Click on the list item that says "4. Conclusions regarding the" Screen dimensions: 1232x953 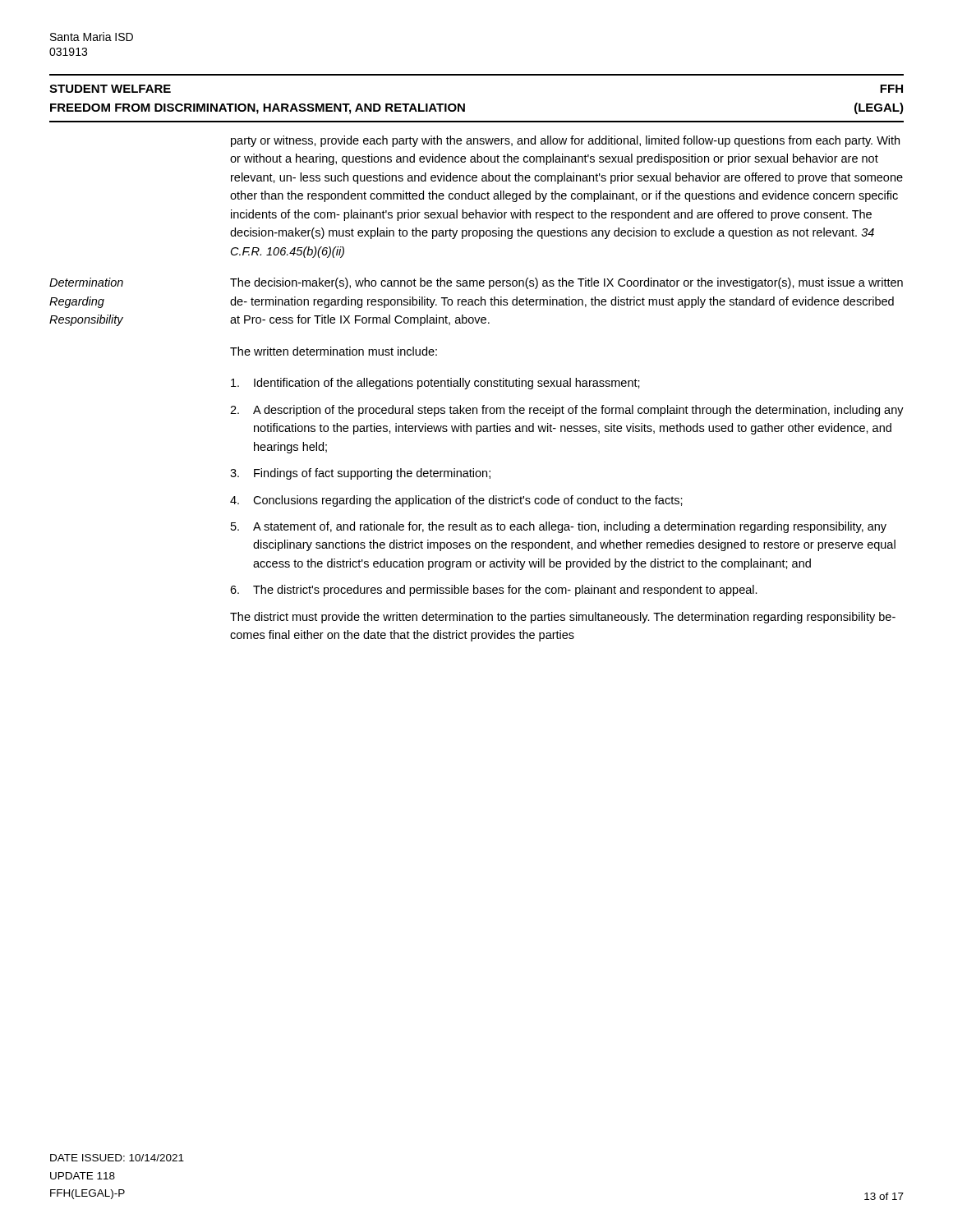(x=567, y=500)
